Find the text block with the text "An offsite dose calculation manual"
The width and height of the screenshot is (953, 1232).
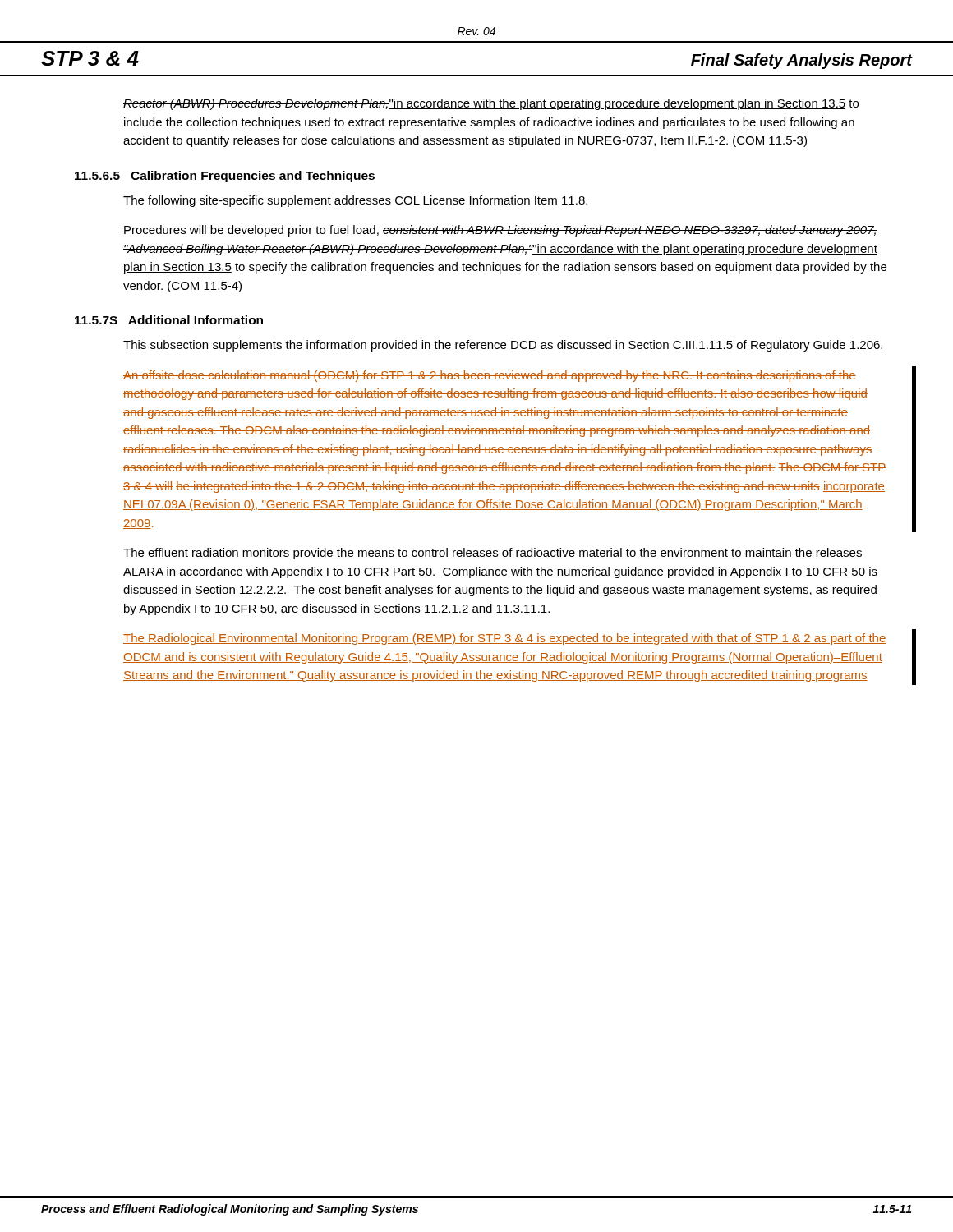click(x=505, y=449)
